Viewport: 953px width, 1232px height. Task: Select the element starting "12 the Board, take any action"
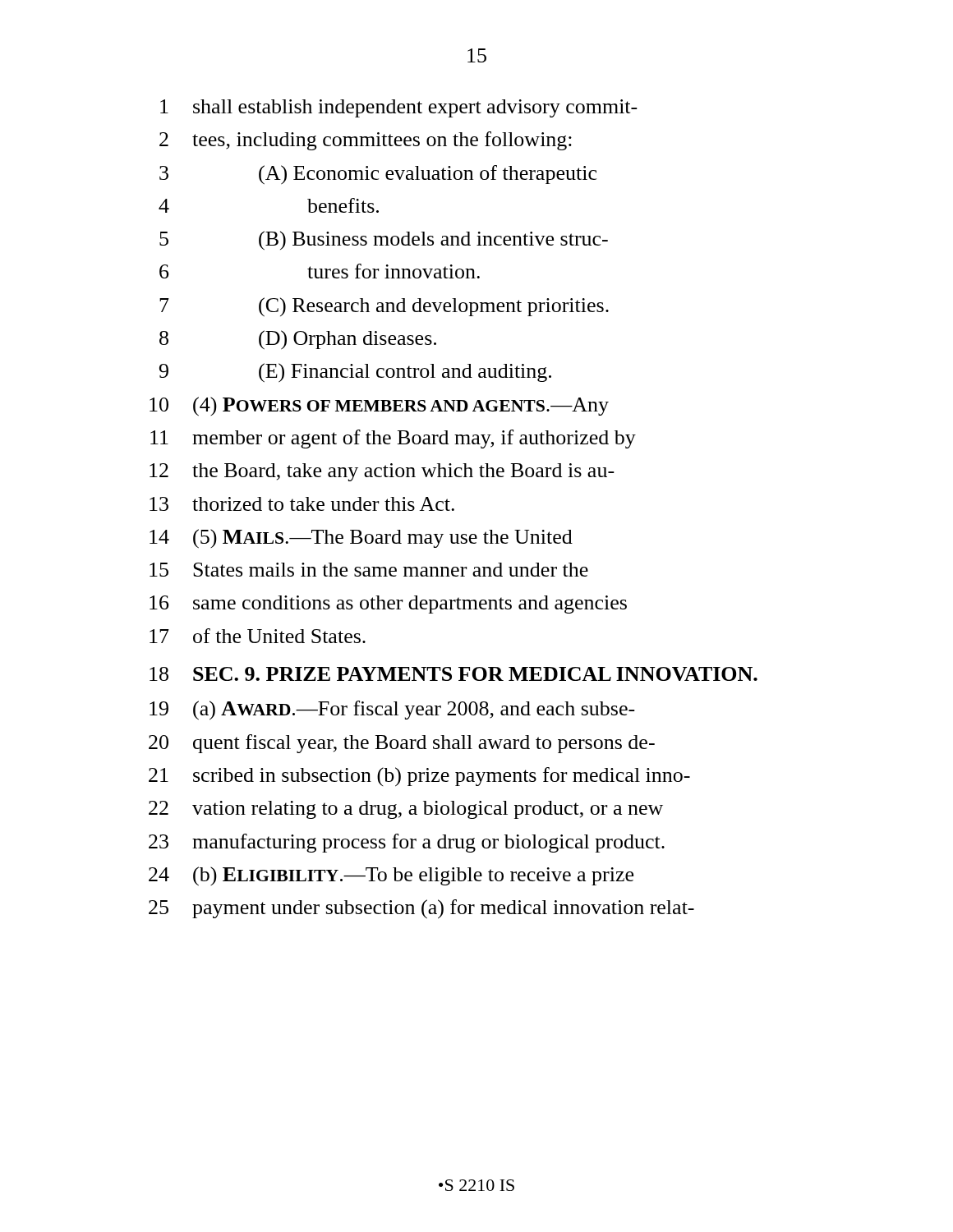click(x=488, y=471)
